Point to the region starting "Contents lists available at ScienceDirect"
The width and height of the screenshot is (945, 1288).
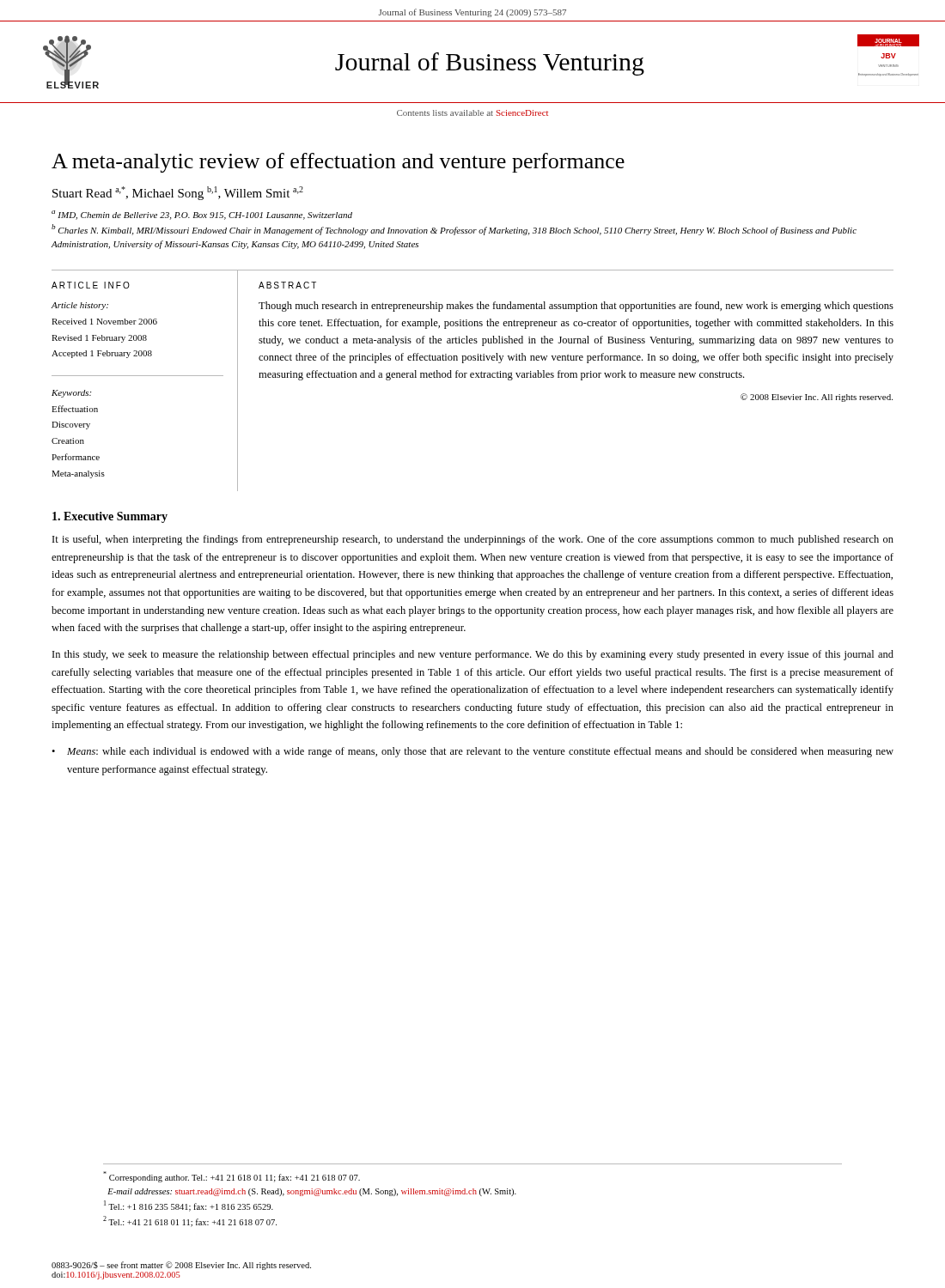coord(472,112)
